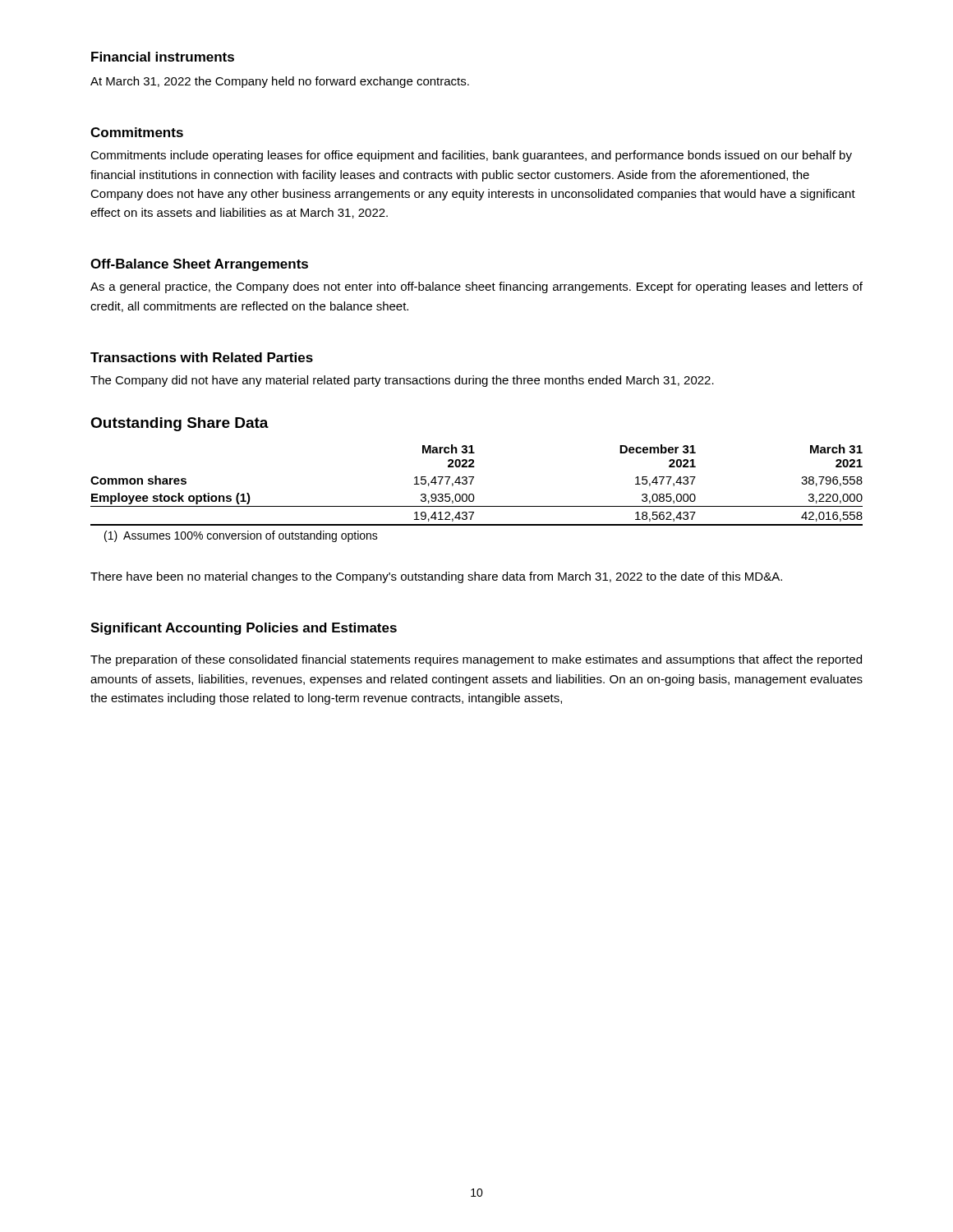The width and height of the screenshot is (953, 1232).
Task: Point to "Outstanding Share Data"
Action: (179, 423)
